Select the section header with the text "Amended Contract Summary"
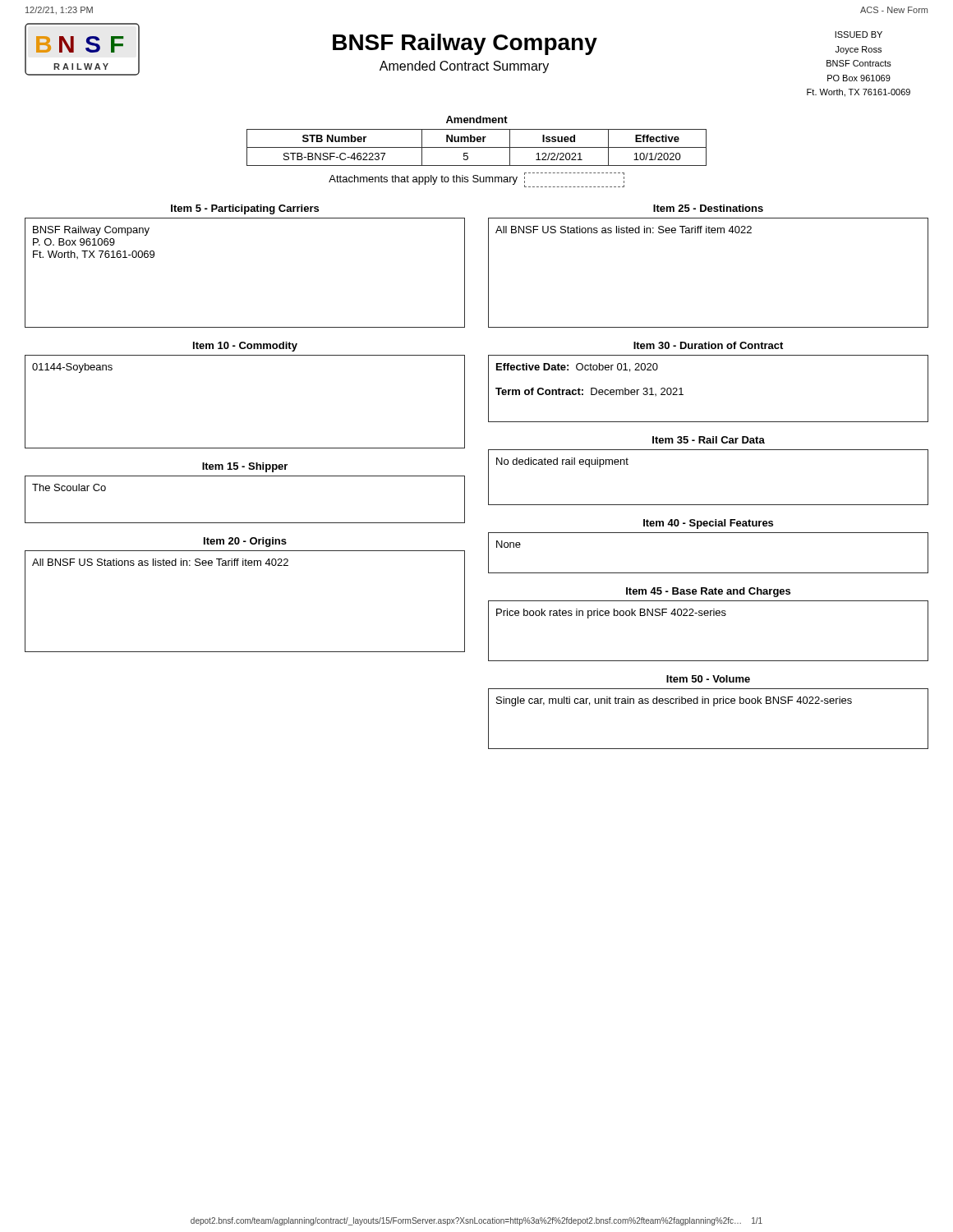Viewport: 953px width, 1232px height. tap(464, 66)
